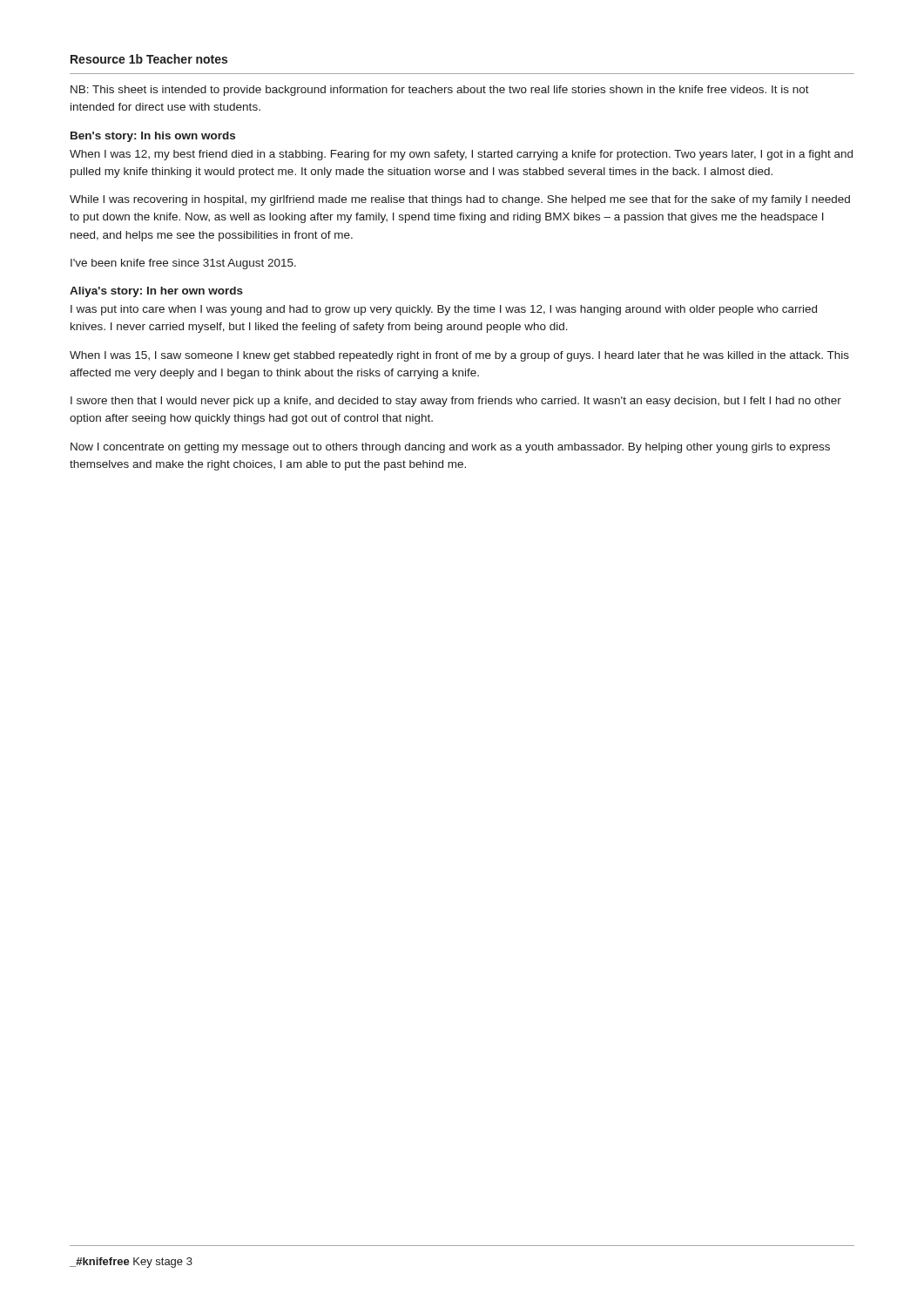Click on the section header that reads "Resource 1b Teacher notes"
The height and width of the screenshot is (1307, 924).
pos(149,59)
